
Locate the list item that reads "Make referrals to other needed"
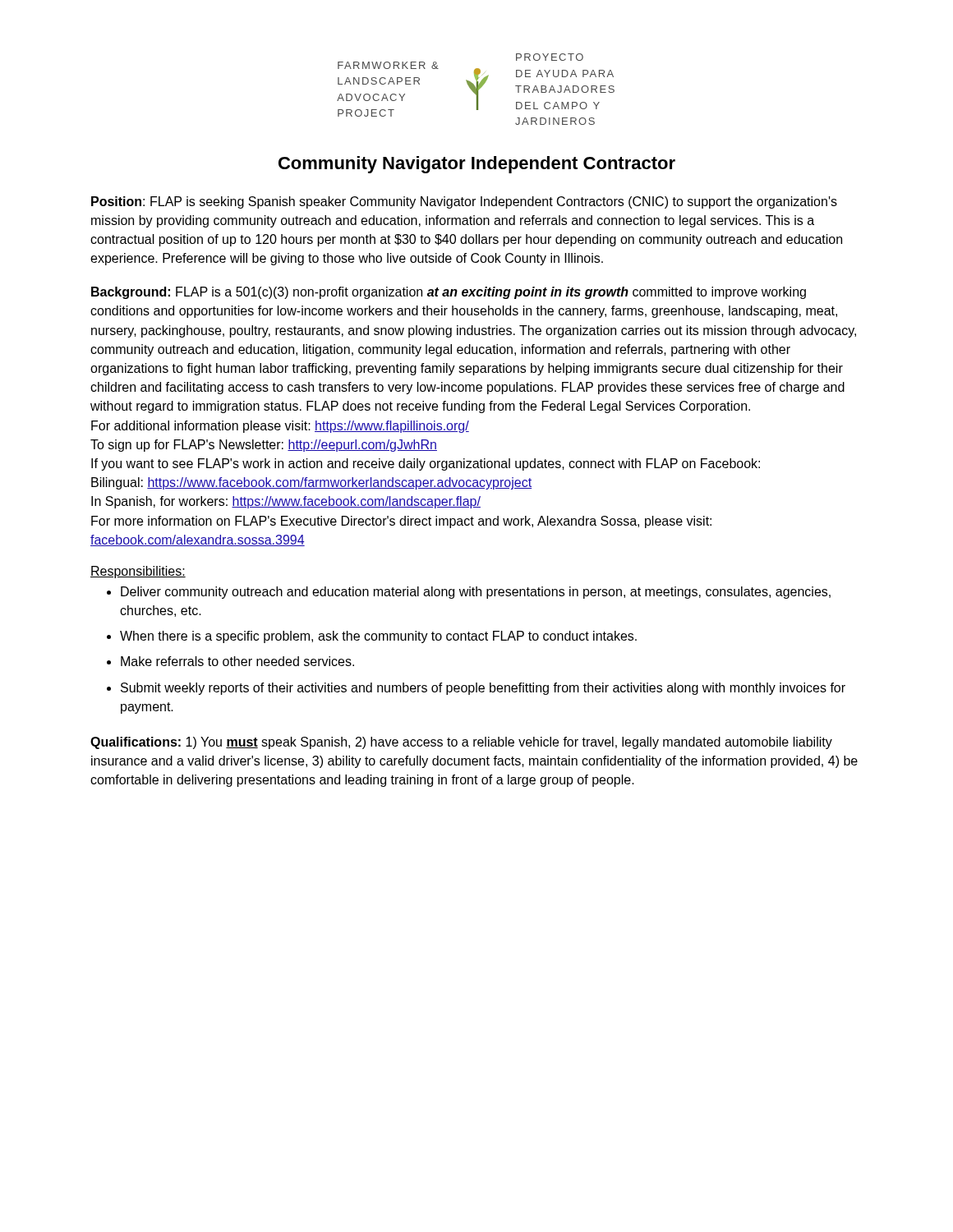[x=238, y=662]
